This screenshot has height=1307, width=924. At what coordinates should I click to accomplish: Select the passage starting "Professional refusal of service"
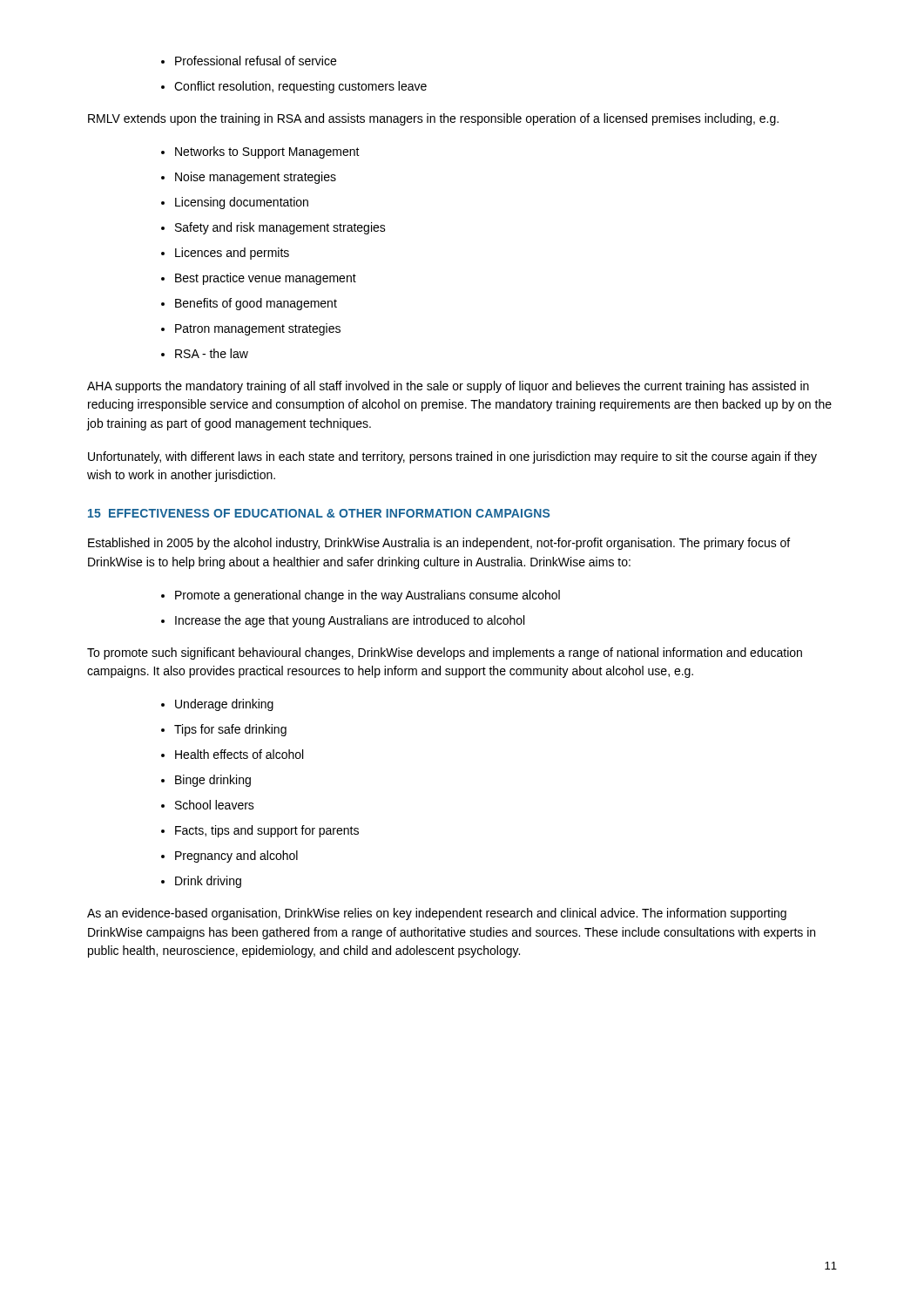(249, 61)
